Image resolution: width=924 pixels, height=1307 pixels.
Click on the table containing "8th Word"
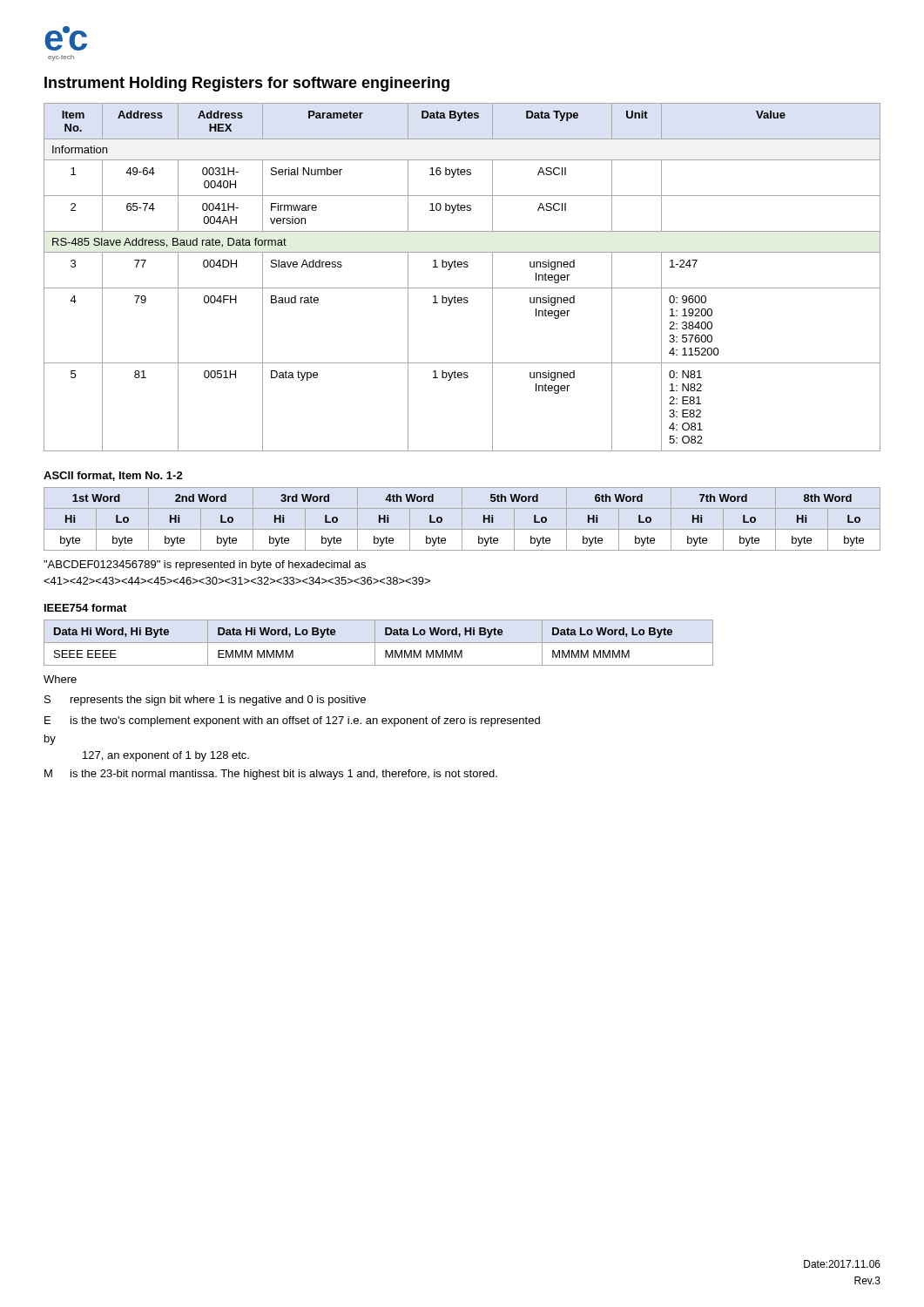(x=462, y=519)
